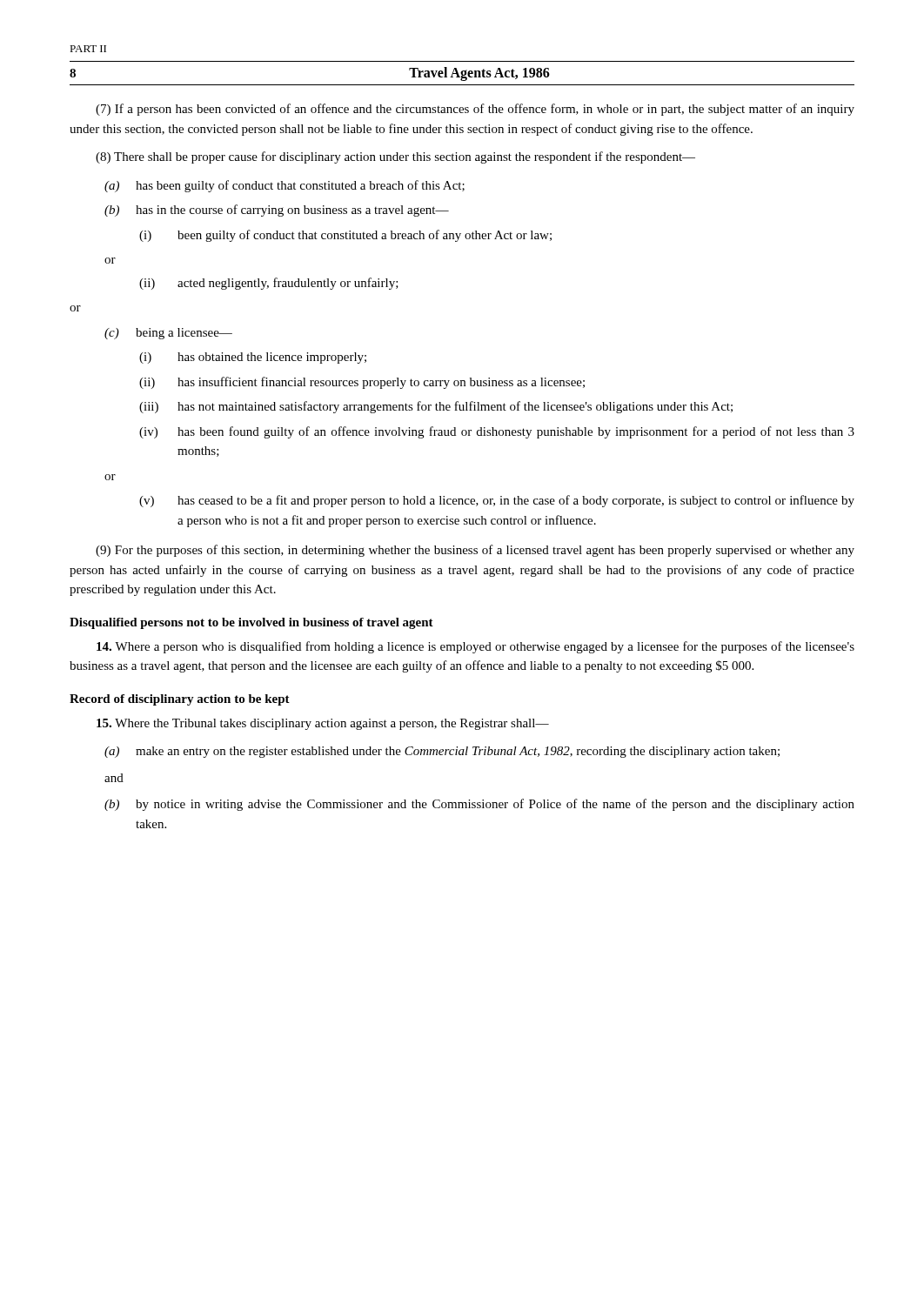Find the list item containing "(a) has been guilty of conduct"
The height and width of the screenshot is (1305, 924).
[x=285, y=186]
